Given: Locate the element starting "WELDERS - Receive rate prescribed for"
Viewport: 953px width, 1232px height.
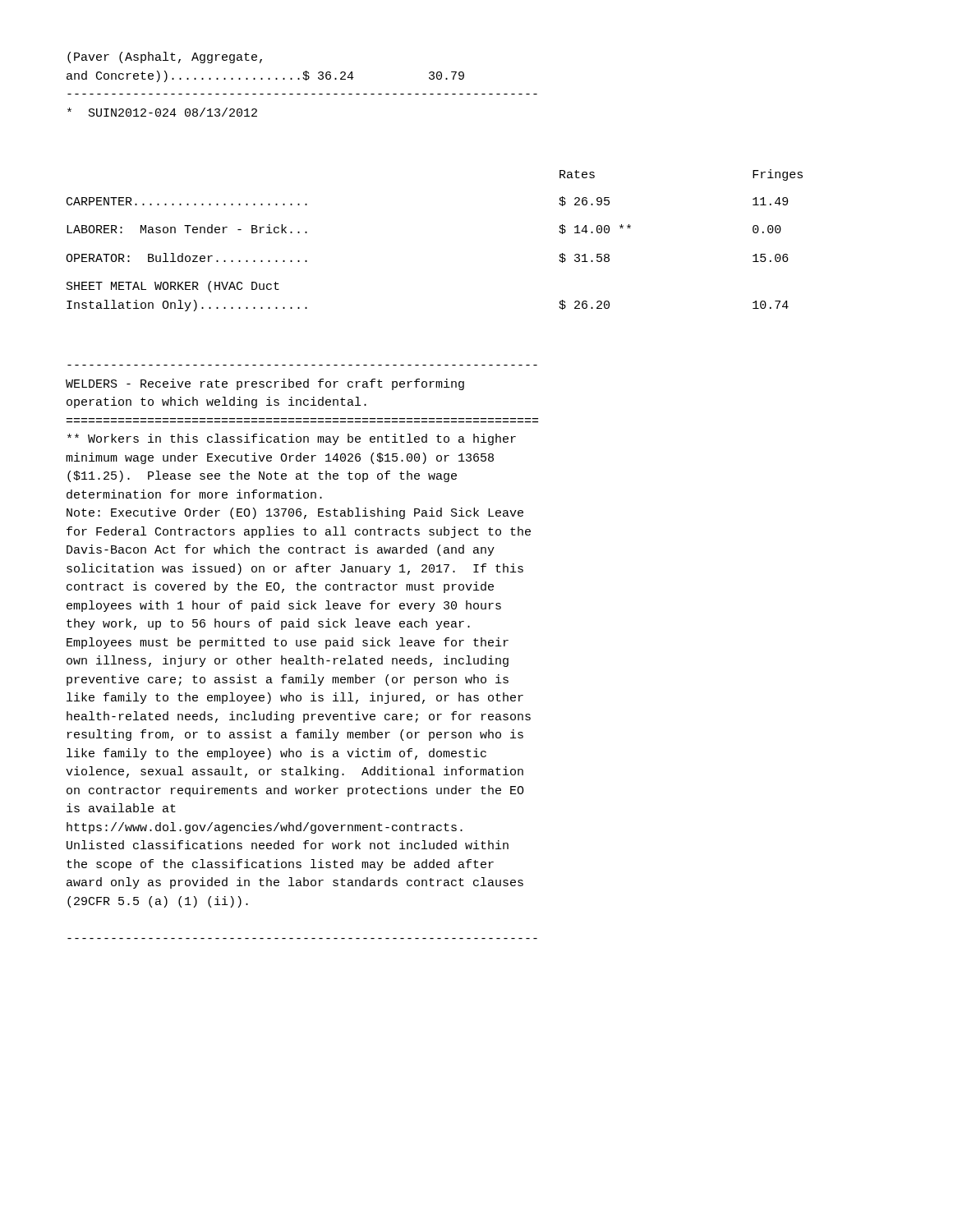Looking at the screenshot, I should [x=265, y=394].
